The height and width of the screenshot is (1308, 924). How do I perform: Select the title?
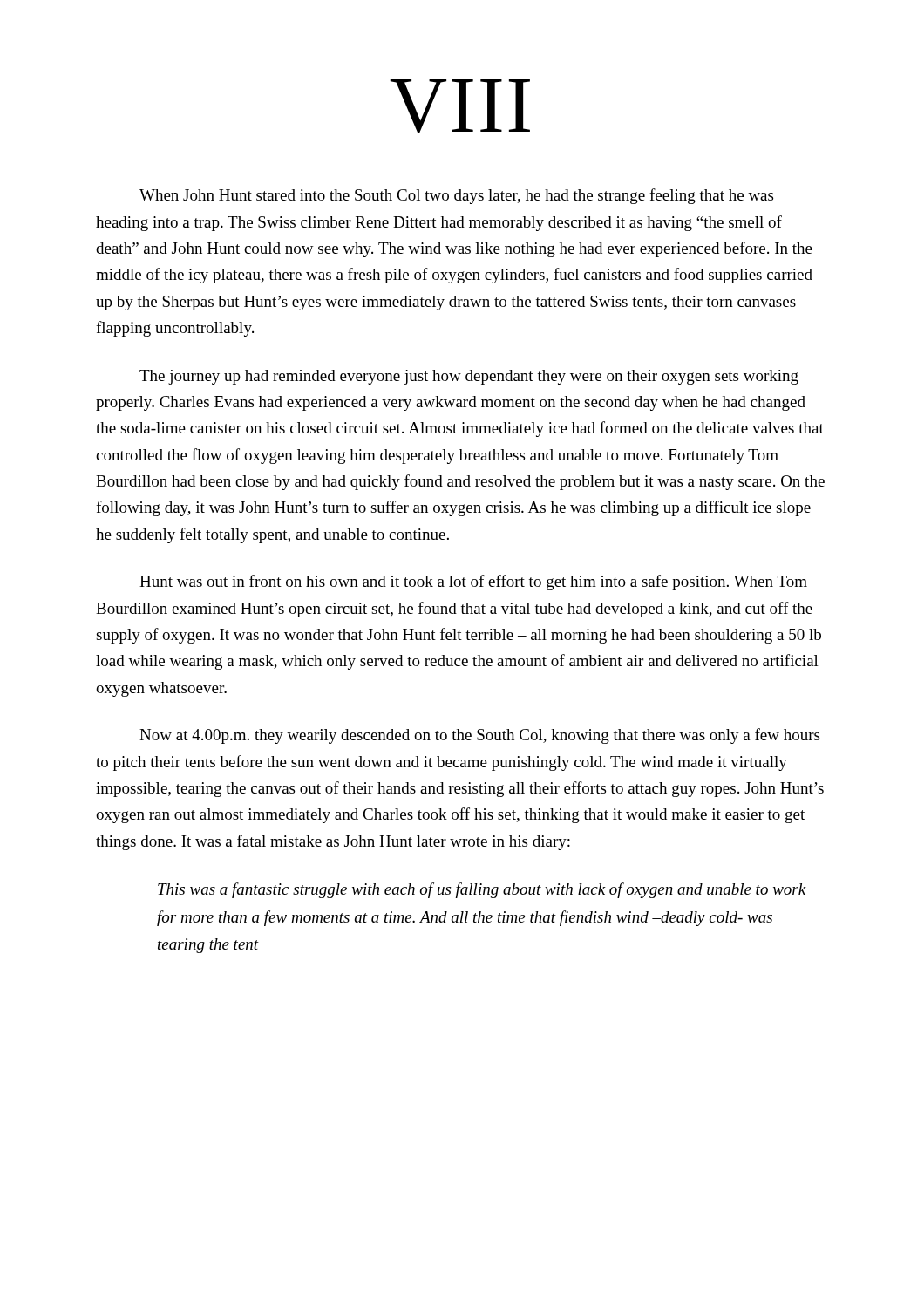[x=462, y=105]
